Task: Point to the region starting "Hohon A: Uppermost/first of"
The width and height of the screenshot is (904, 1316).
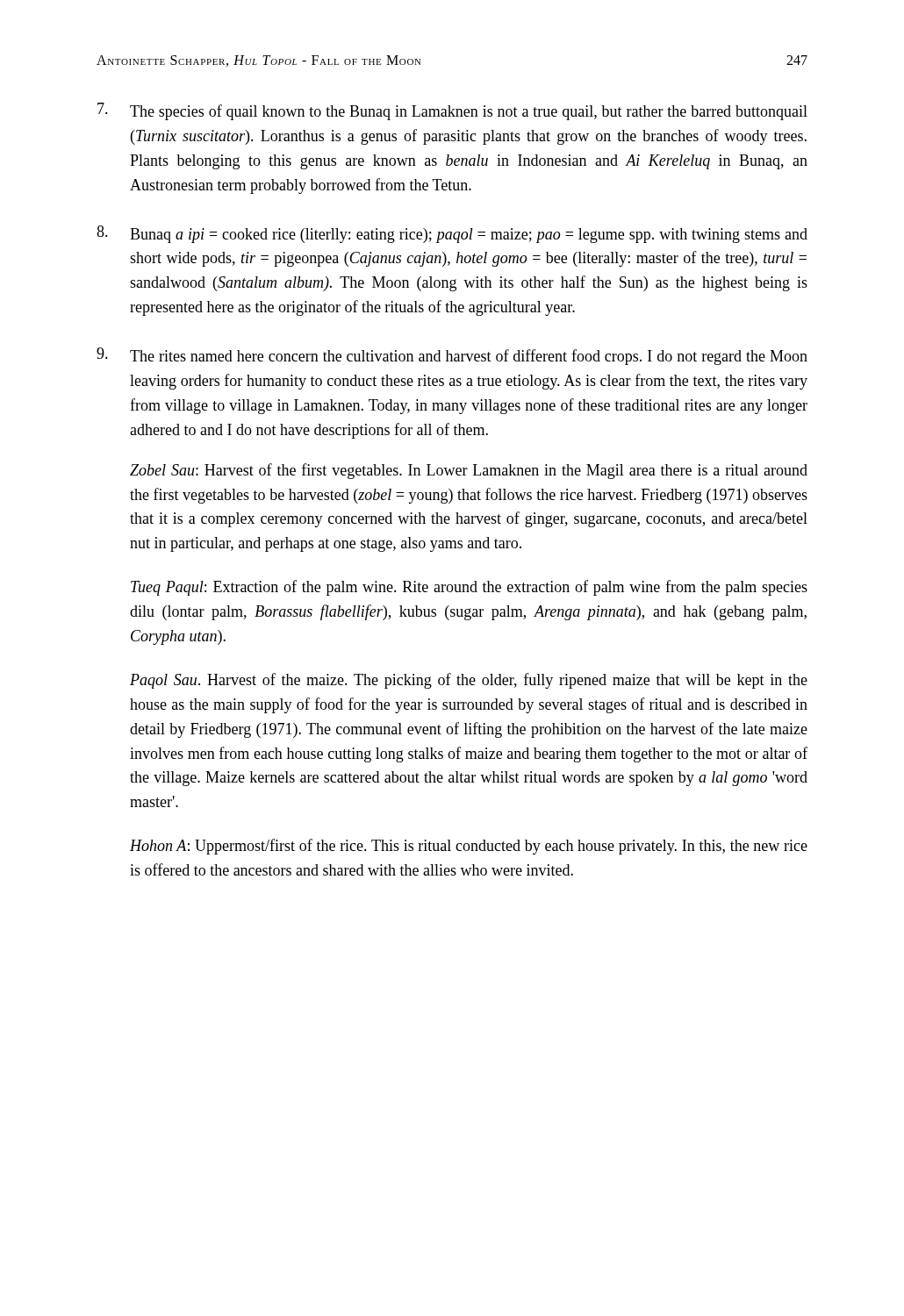Action: tap(469, 858)
